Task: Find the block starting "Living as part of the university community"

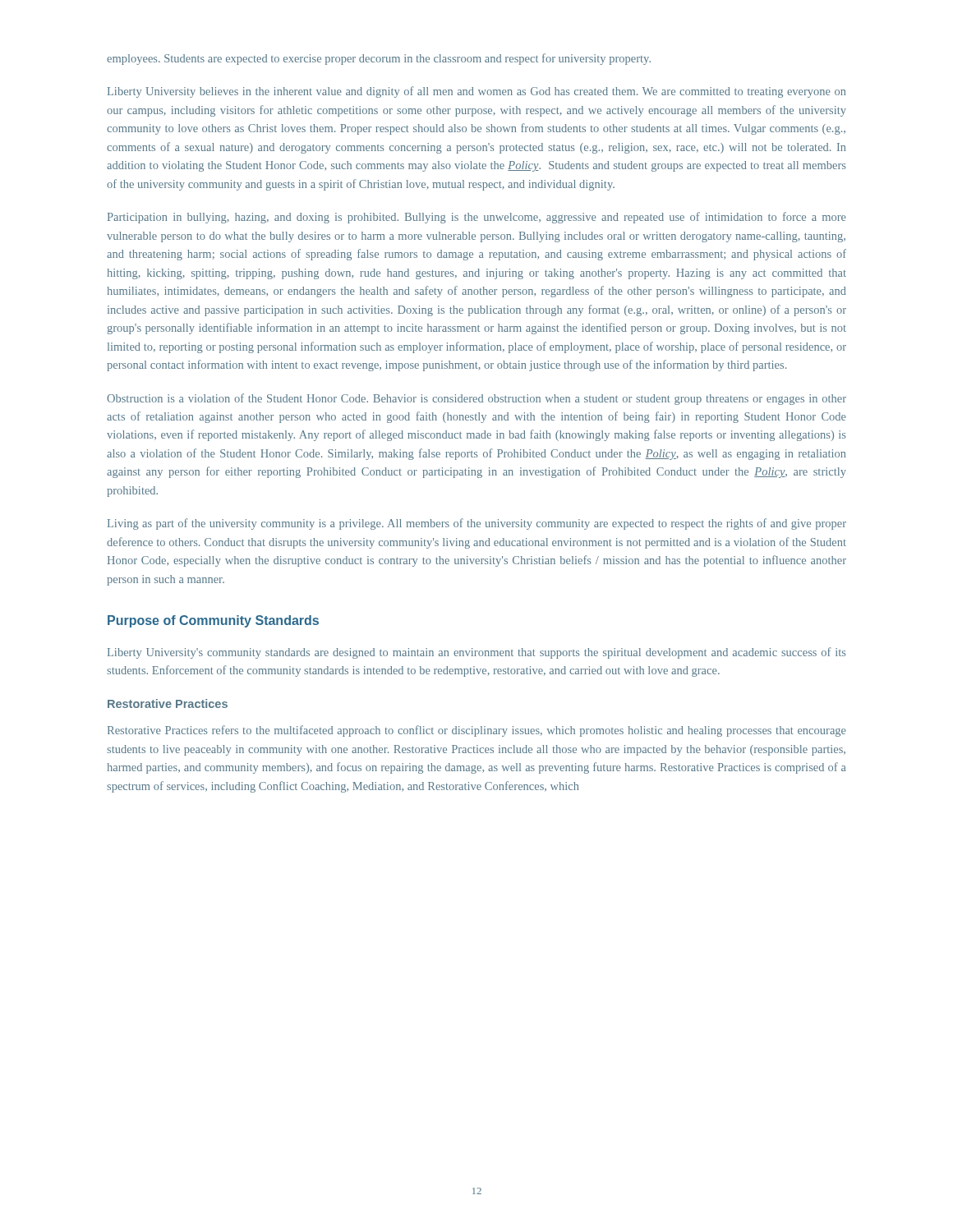Action: [x=476, y=551]
